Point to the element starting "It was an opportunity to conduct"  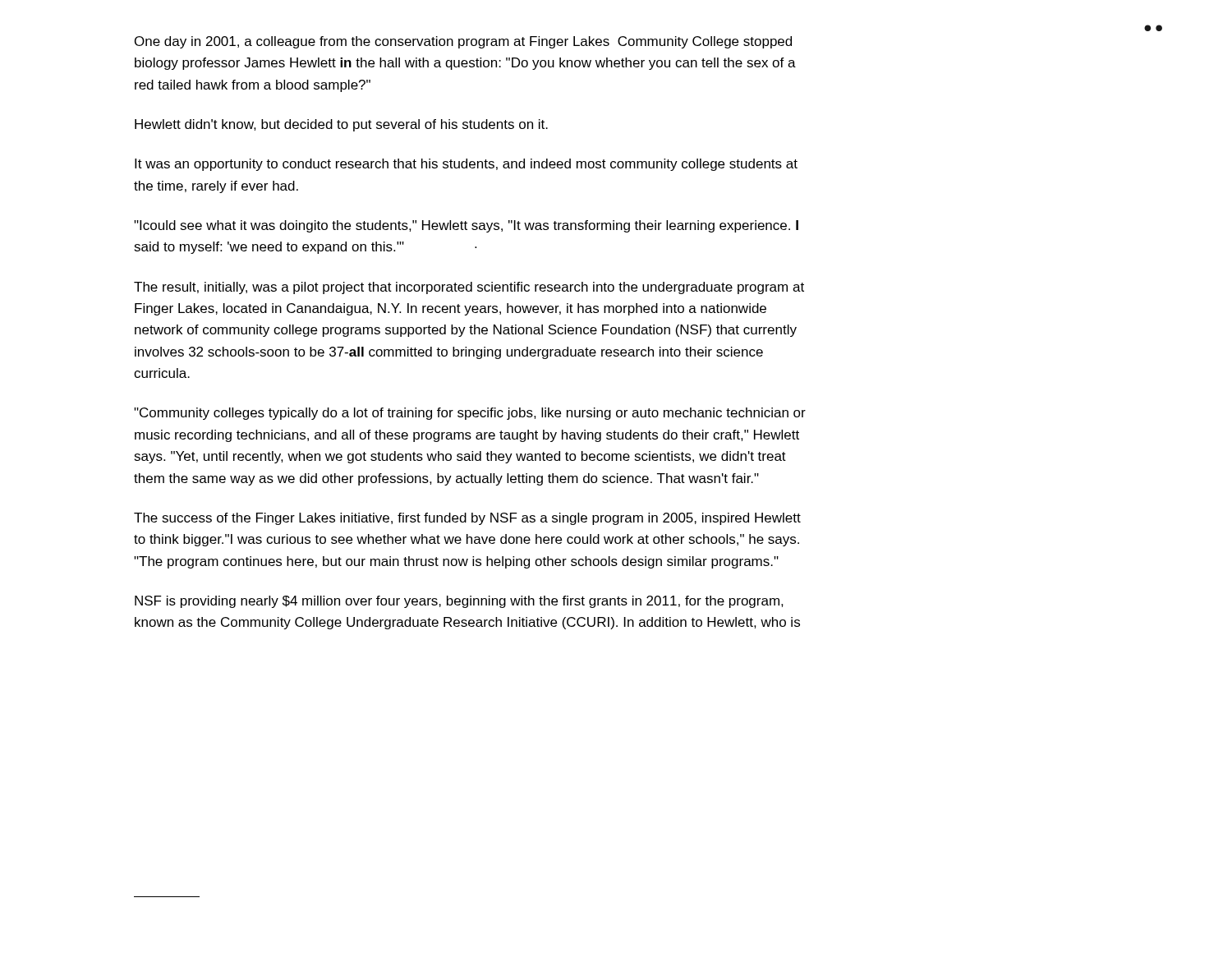tap(466, 175)
